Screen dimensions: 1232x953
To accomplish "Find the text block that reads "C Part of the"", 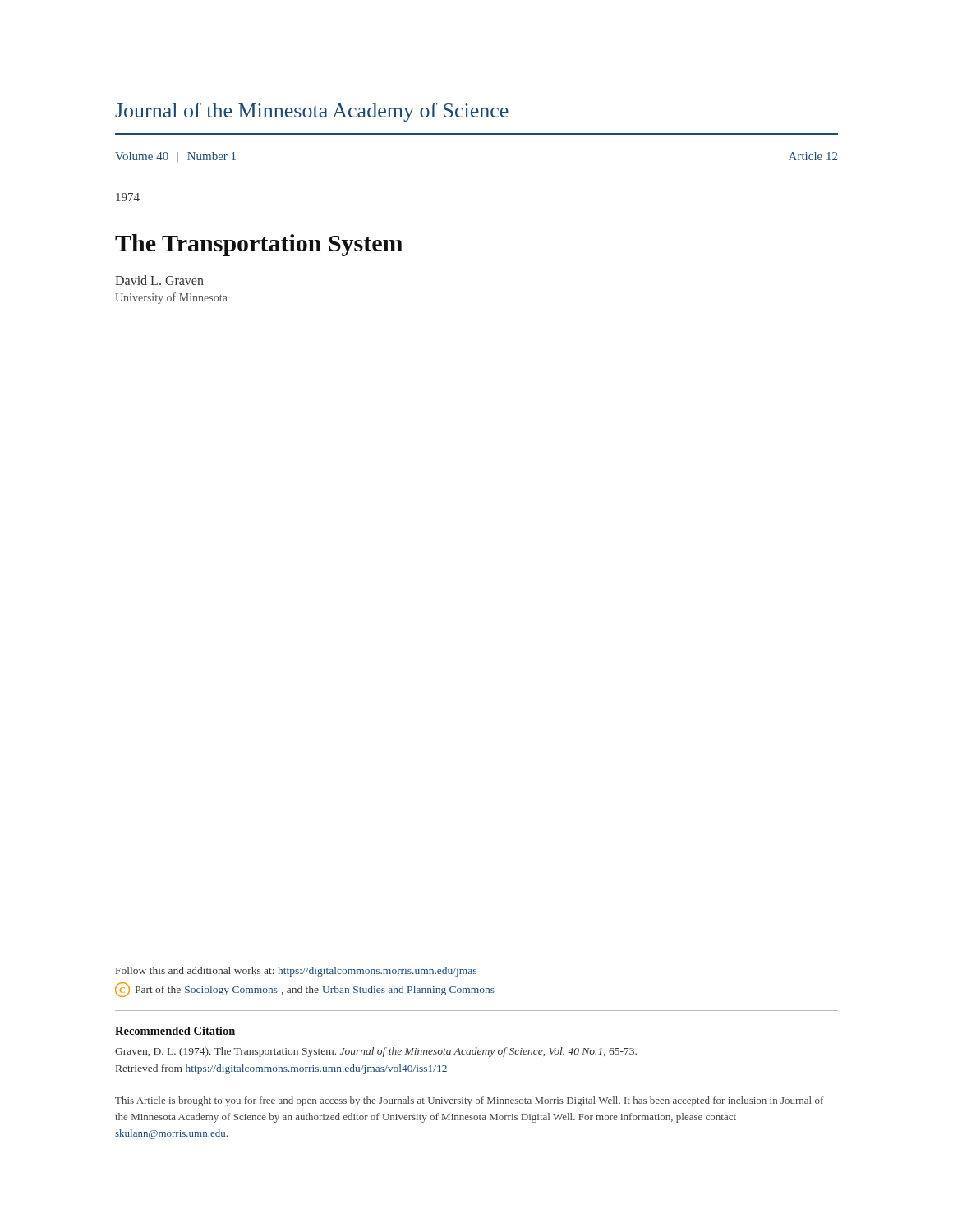I will 476,990.
